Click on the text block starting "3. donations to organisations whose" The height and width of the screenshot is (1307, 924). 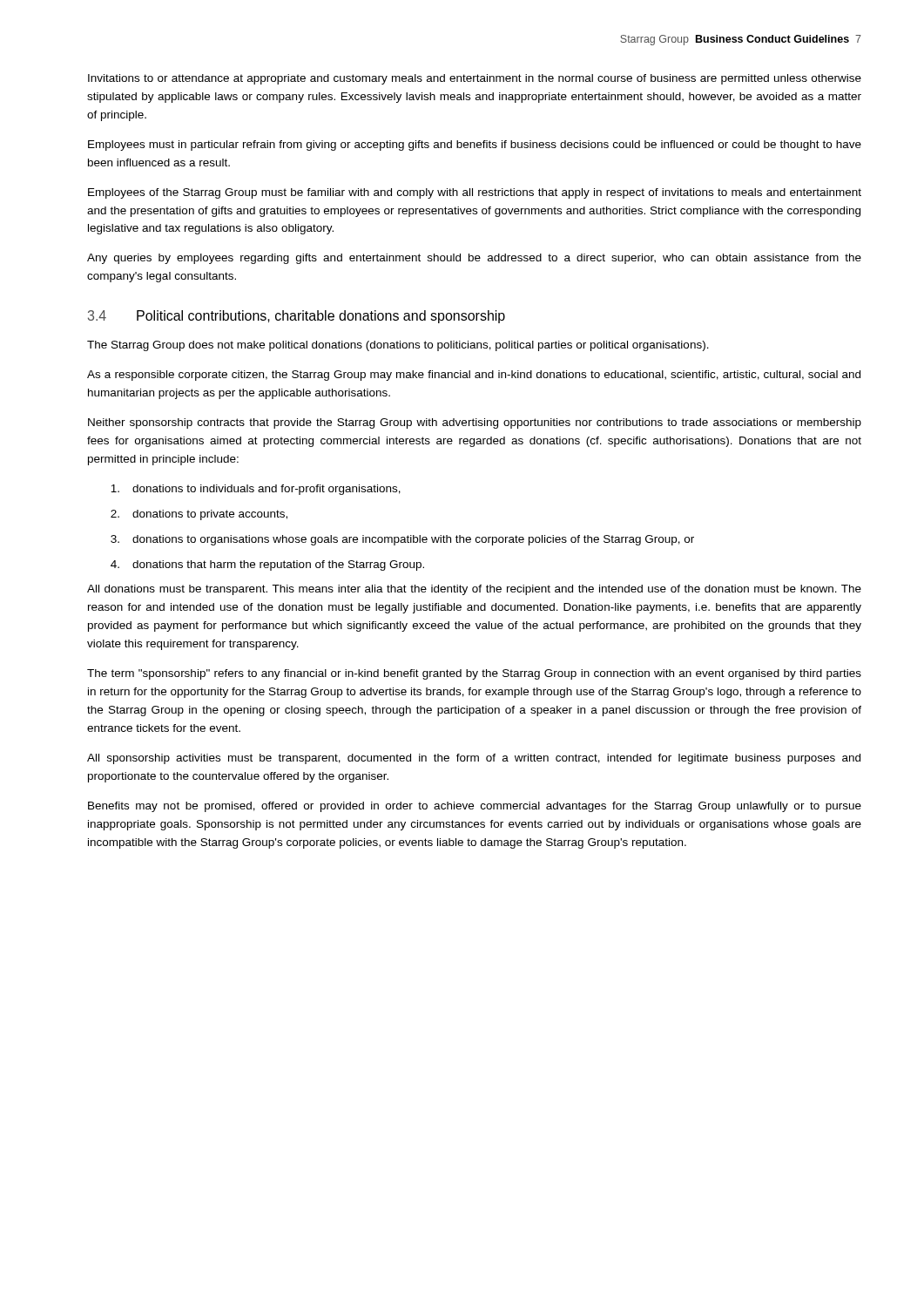click(474, 539)
